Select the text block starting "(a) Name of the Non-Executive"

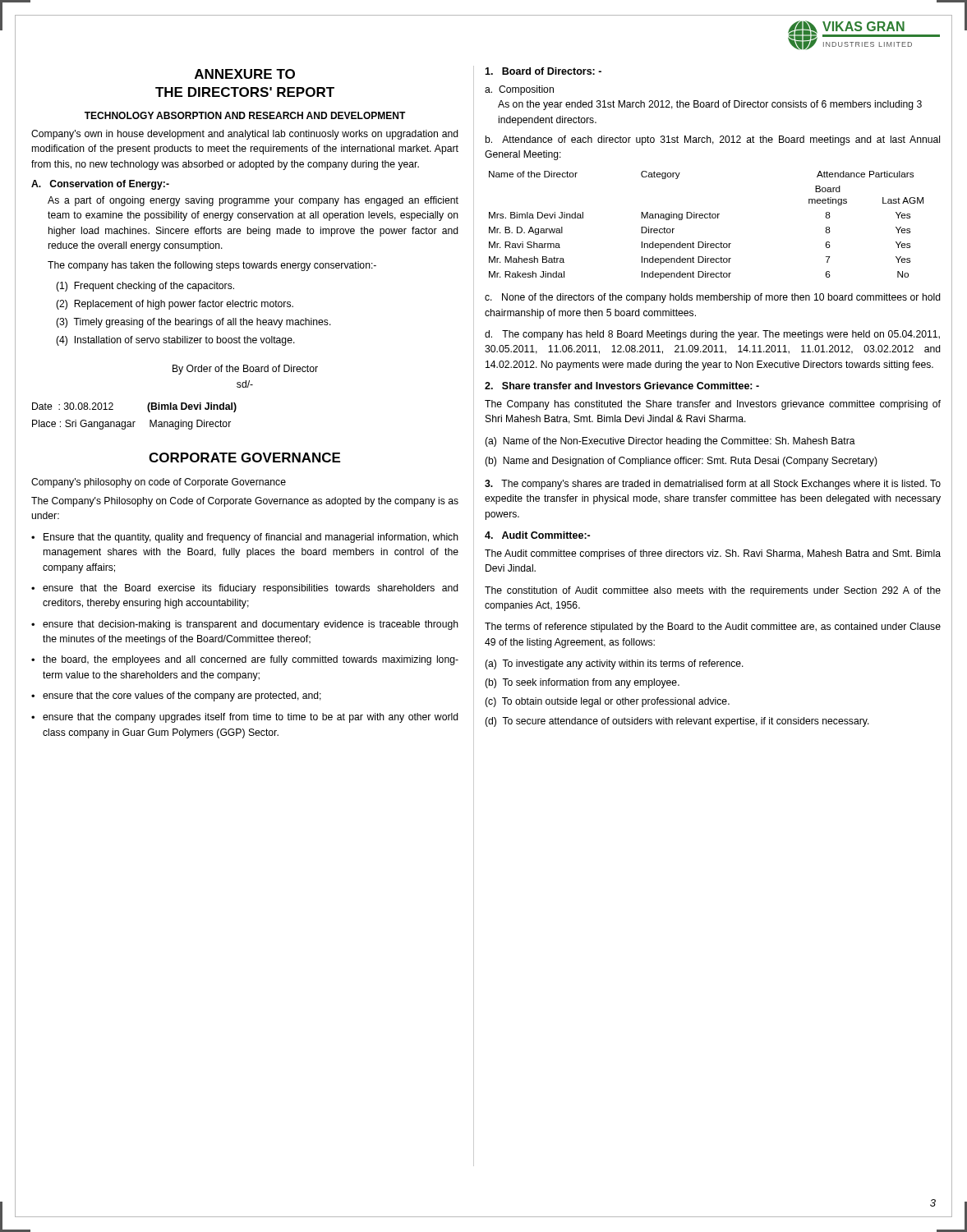(670, 441)
